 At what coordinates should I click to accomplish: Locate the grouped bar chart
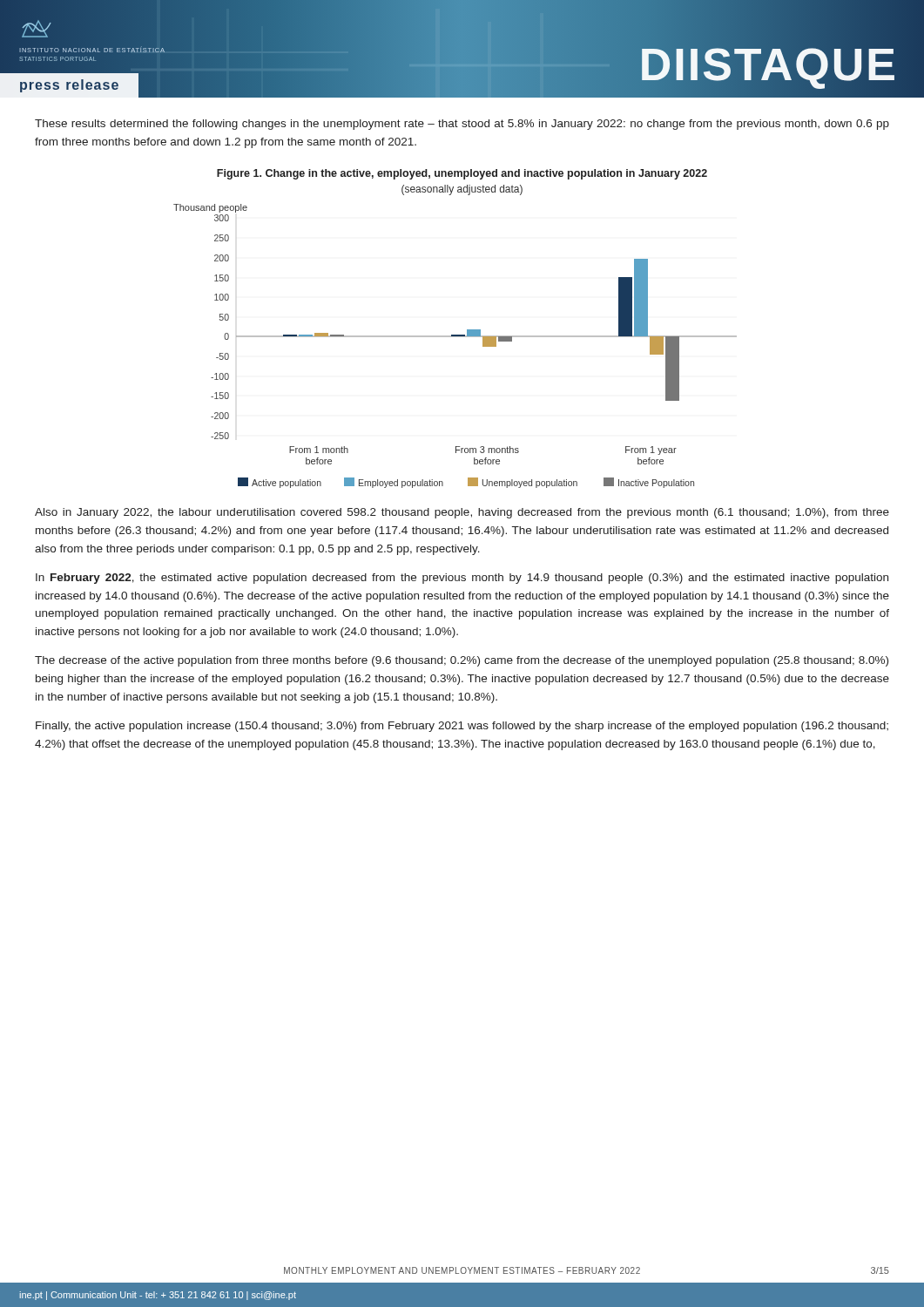[462, 348]
